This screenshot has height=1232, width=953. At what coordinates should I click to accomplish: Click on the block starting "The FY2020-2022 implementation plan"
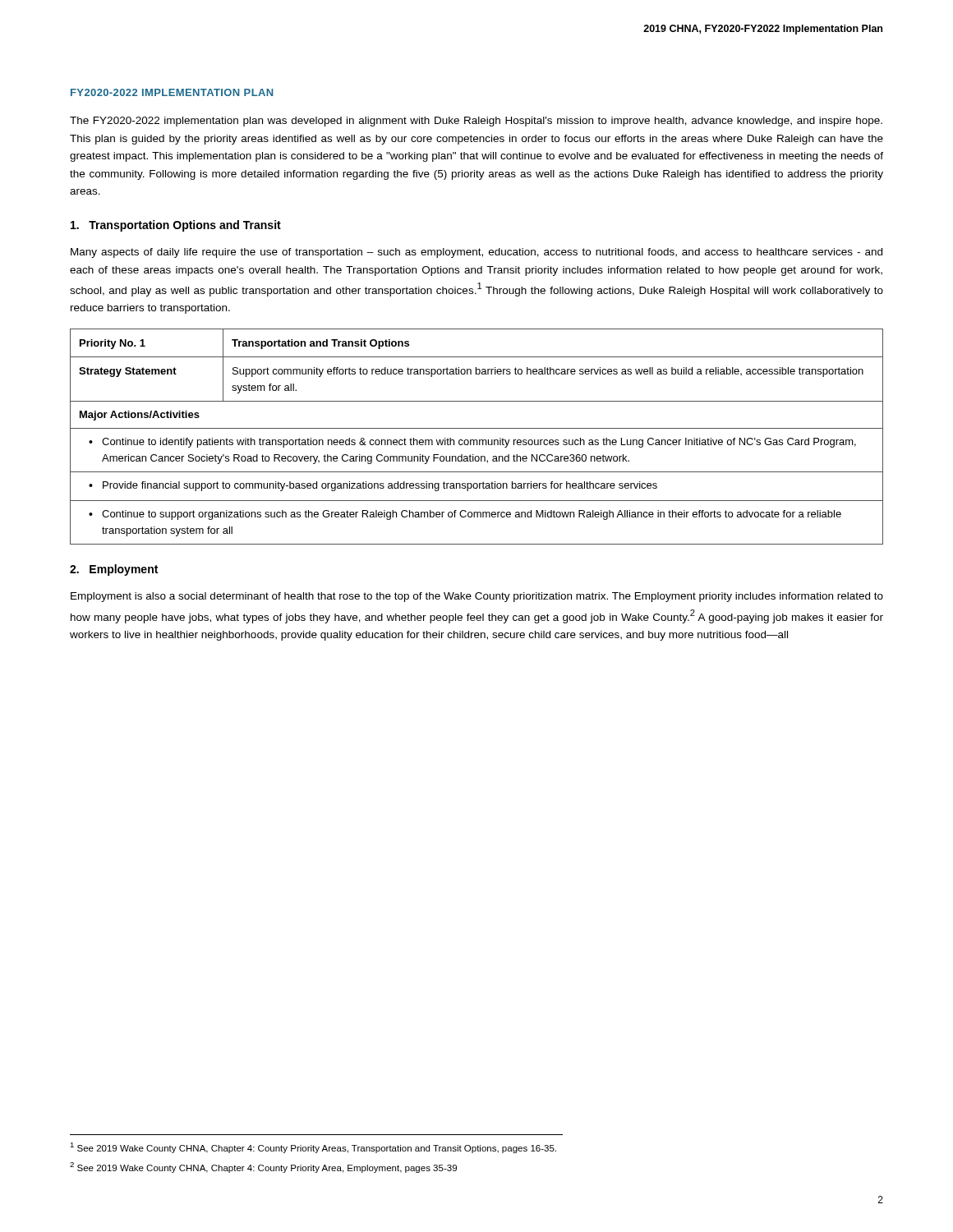(x=476, y=156)
